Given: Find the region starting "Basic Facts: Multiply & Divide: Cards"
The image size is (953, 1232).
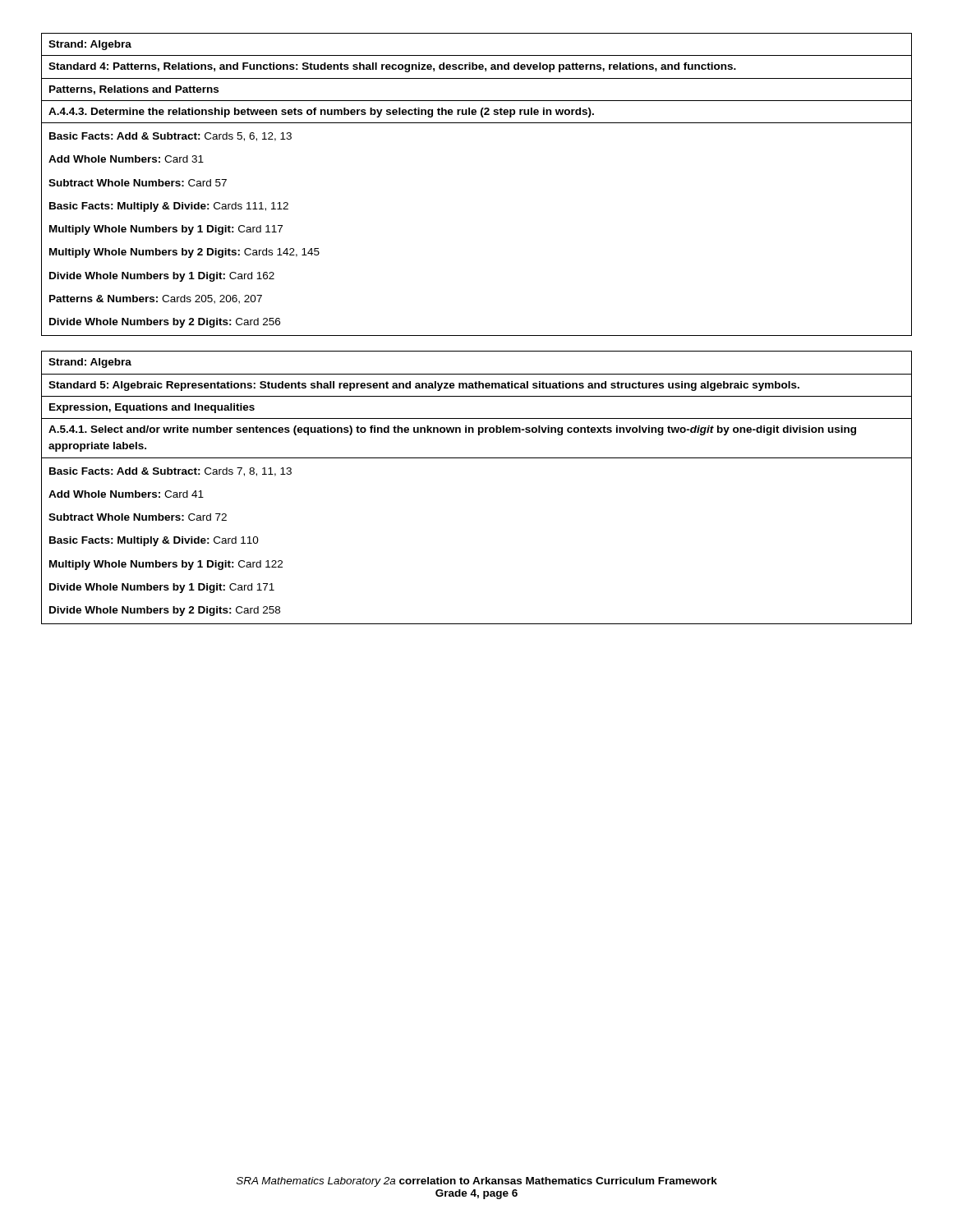Looking at the screenshot, I should point(169,205).
